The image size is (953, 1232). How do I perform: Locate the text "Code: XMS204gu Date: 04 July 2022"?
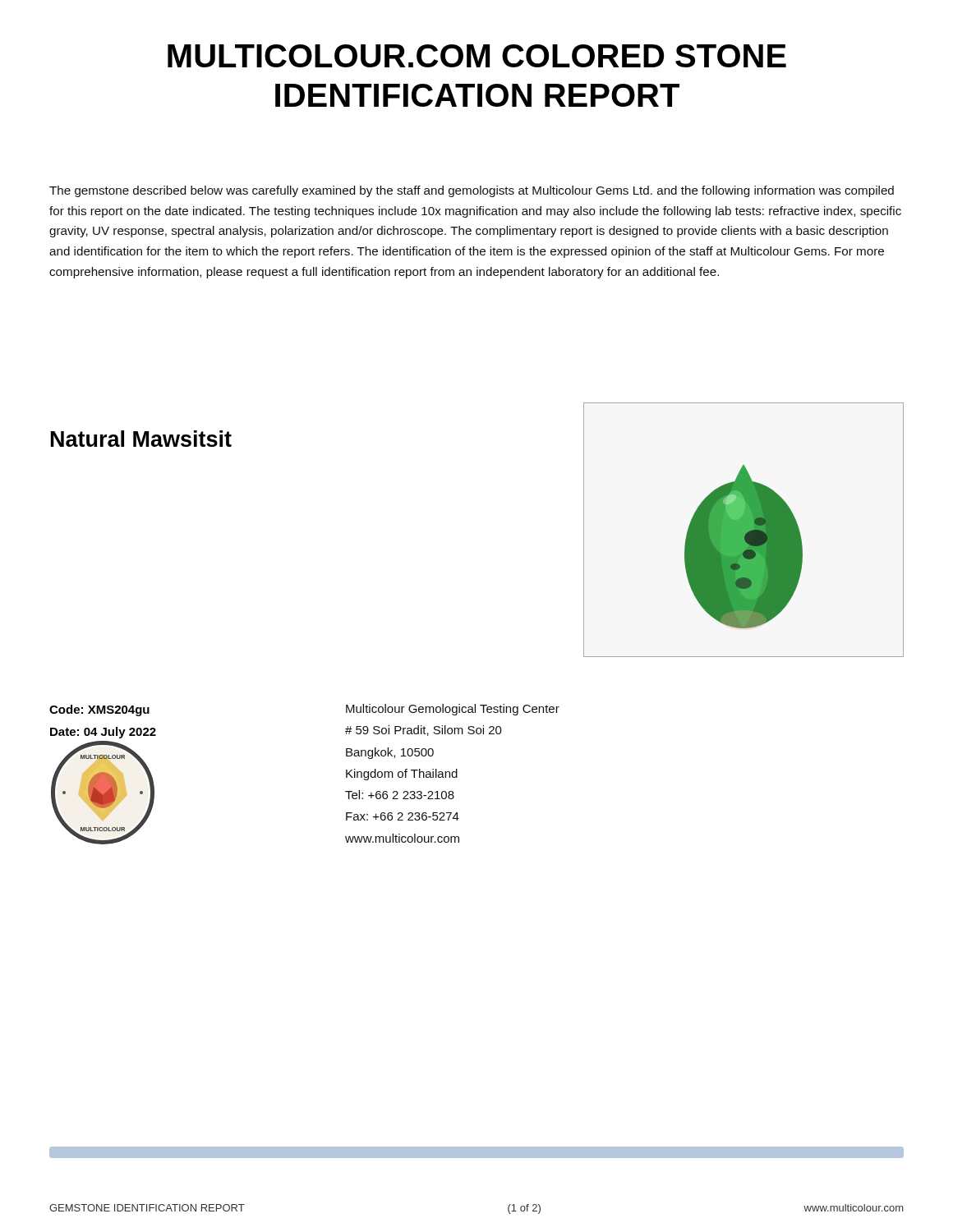[103, 720]
